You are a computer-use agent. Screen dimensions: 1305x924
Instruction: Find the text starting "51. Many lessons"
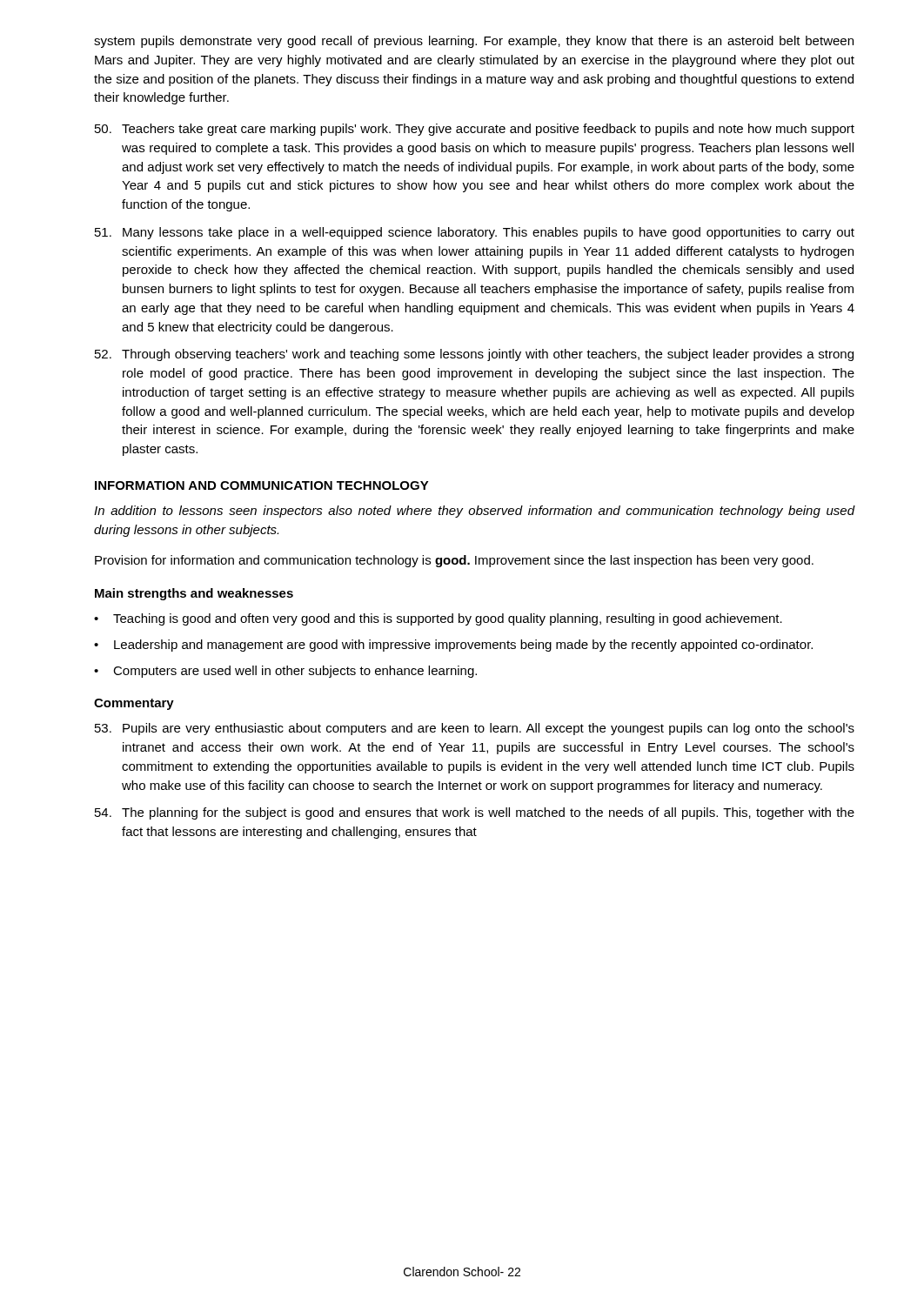pyautogui.click(x=474, y=279)
